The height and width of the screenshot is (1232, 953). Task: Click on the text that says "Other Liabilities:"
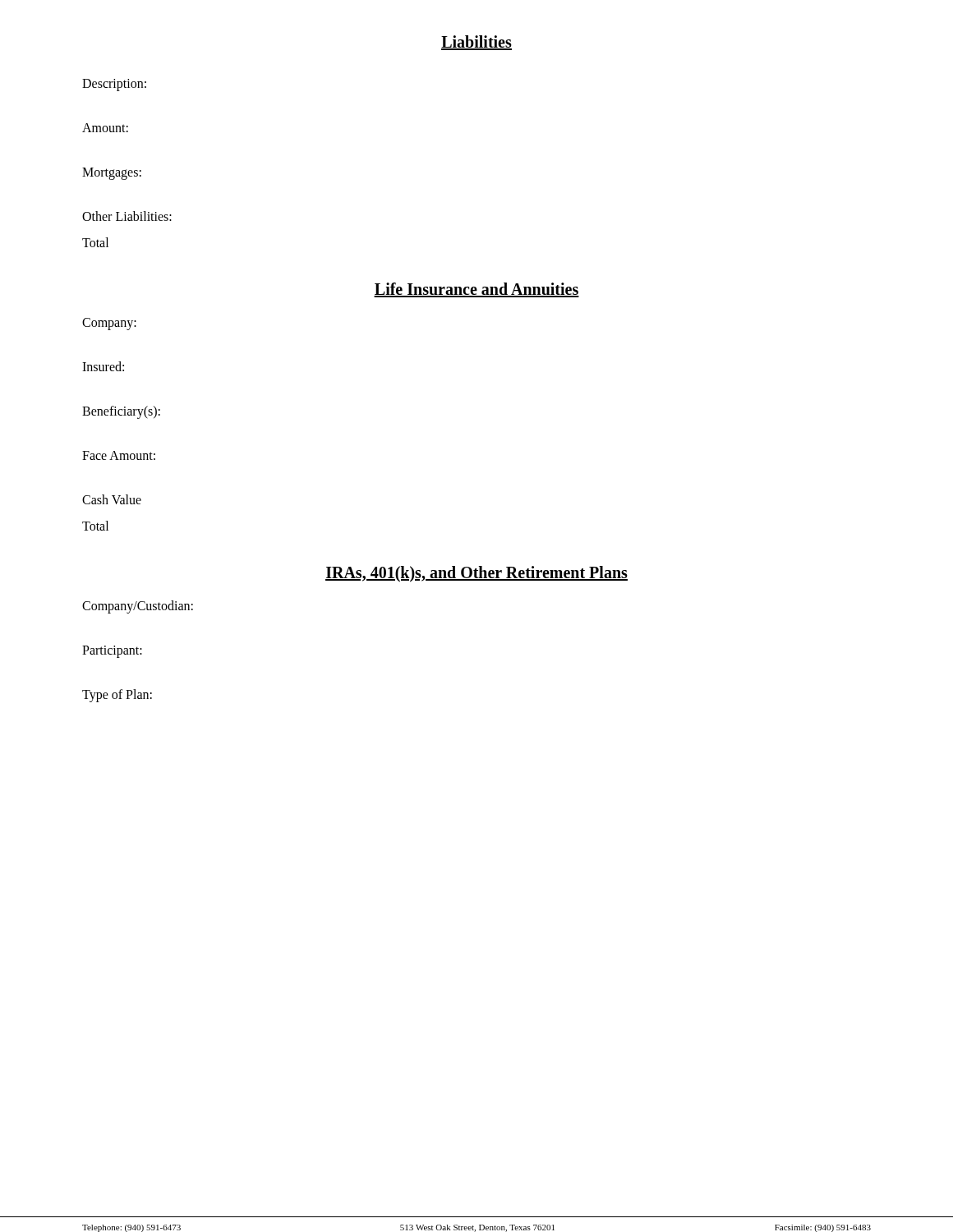(x=127, y=216)
